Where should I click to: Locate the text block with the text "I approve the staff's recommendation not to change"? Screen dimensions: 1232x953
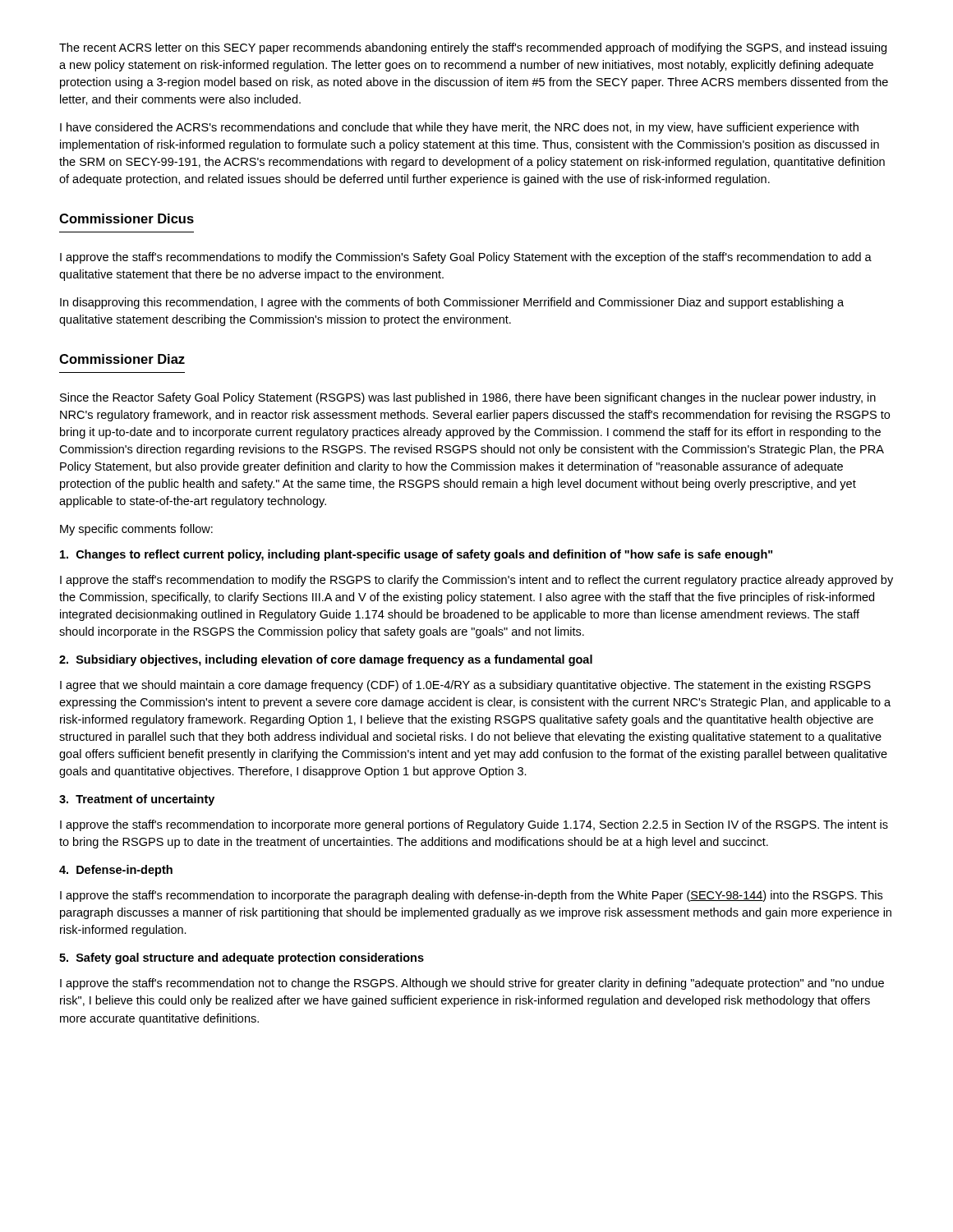click(472, 1001)
